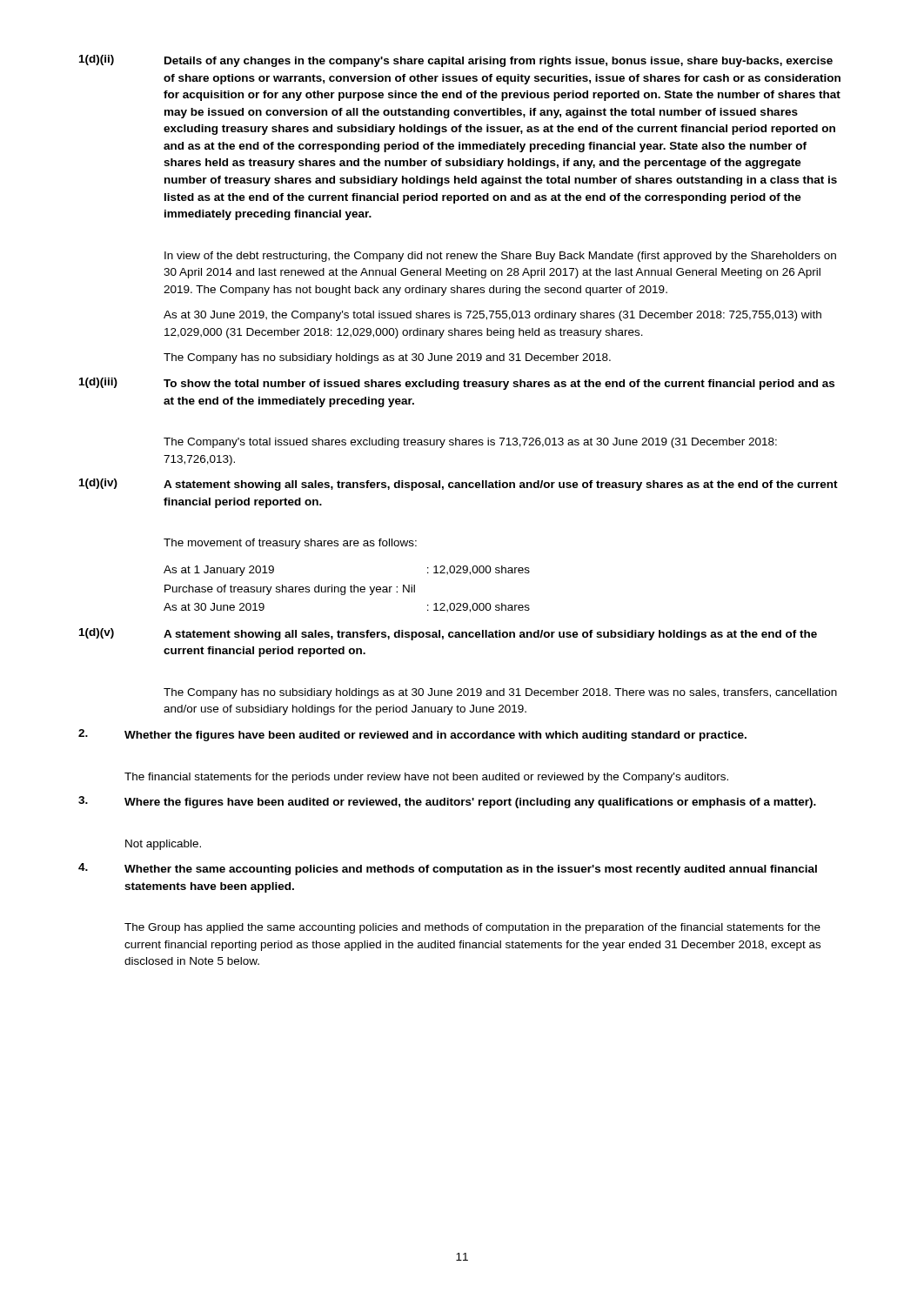
Task: Select a table
Action: 505,588
